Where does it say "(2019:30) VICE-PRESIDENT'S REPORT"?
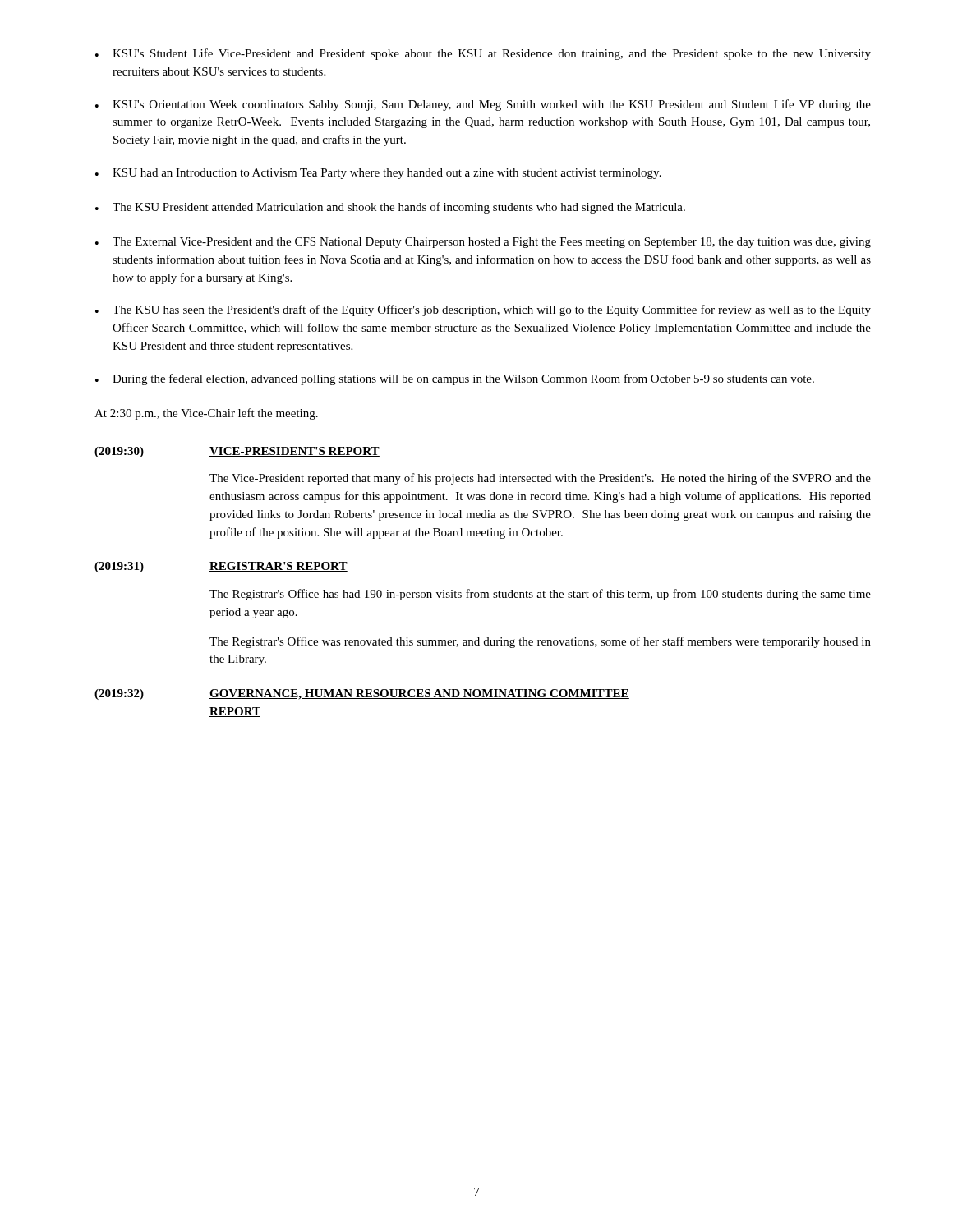The image size is (953, 1232). tap(237, 452)
